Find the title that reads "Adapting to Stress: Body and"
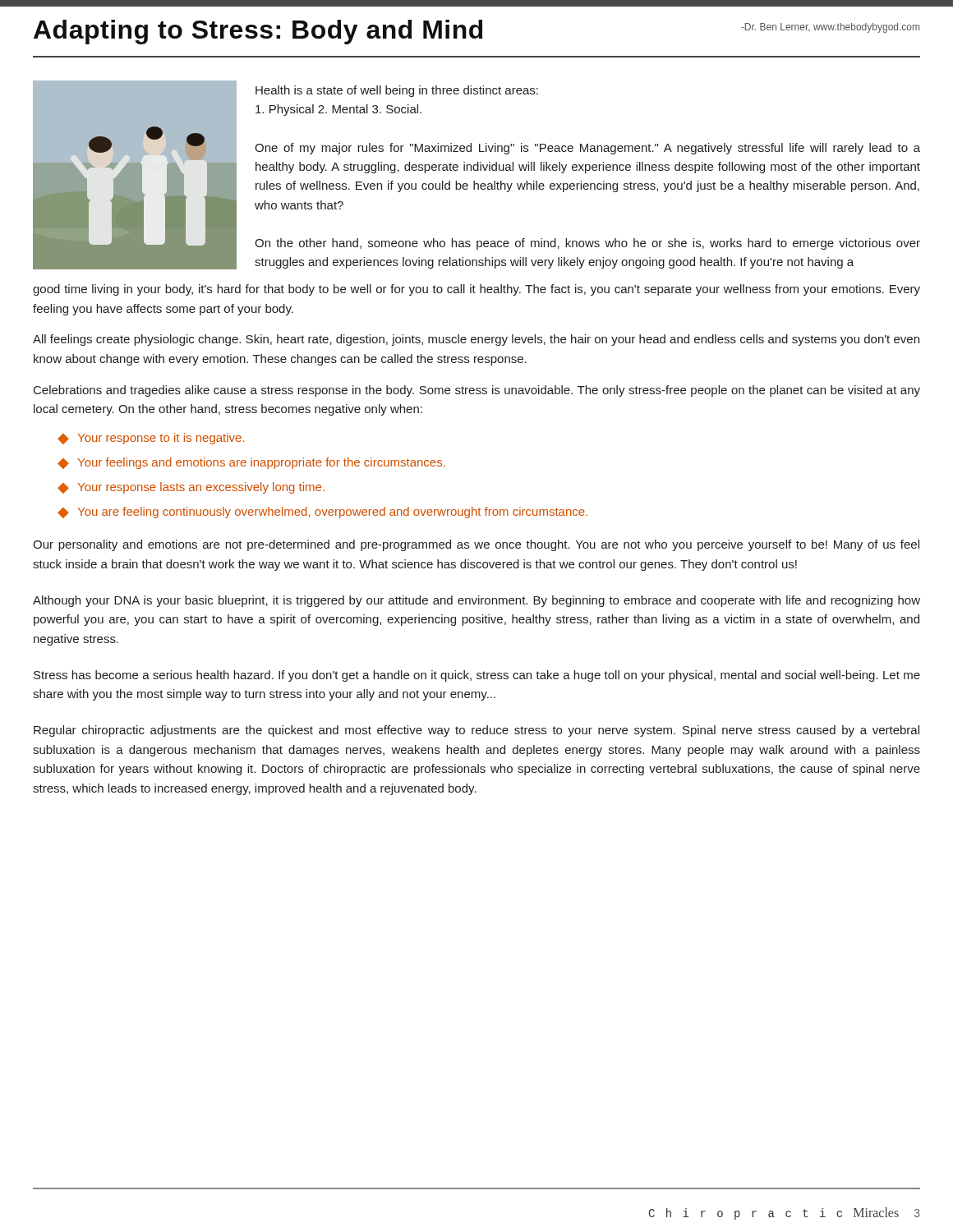The image size is (953, 1232). [x=476, y=30]
